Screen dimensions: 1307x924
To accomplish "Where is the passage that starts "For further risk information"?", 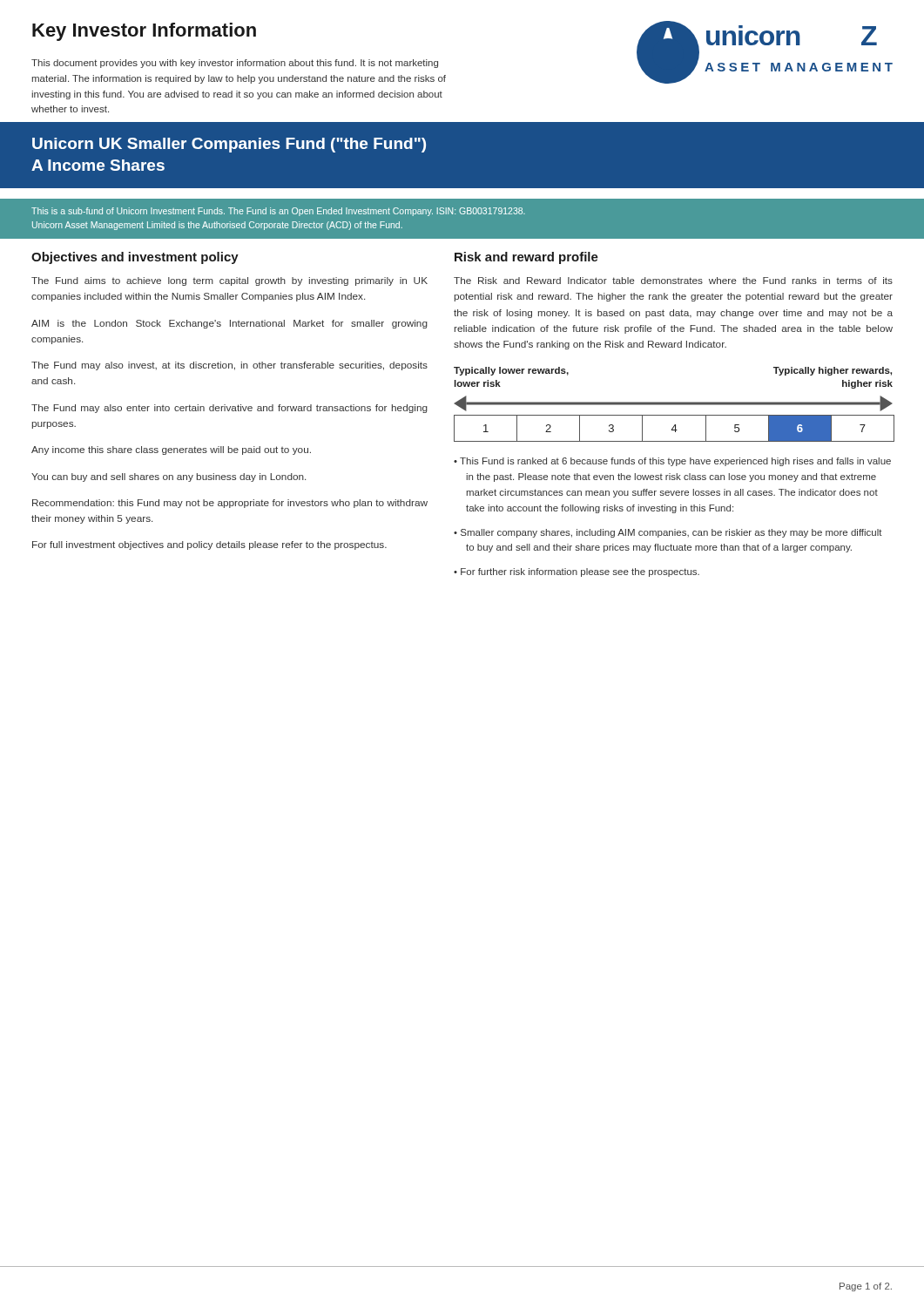I will click(673, 573).
